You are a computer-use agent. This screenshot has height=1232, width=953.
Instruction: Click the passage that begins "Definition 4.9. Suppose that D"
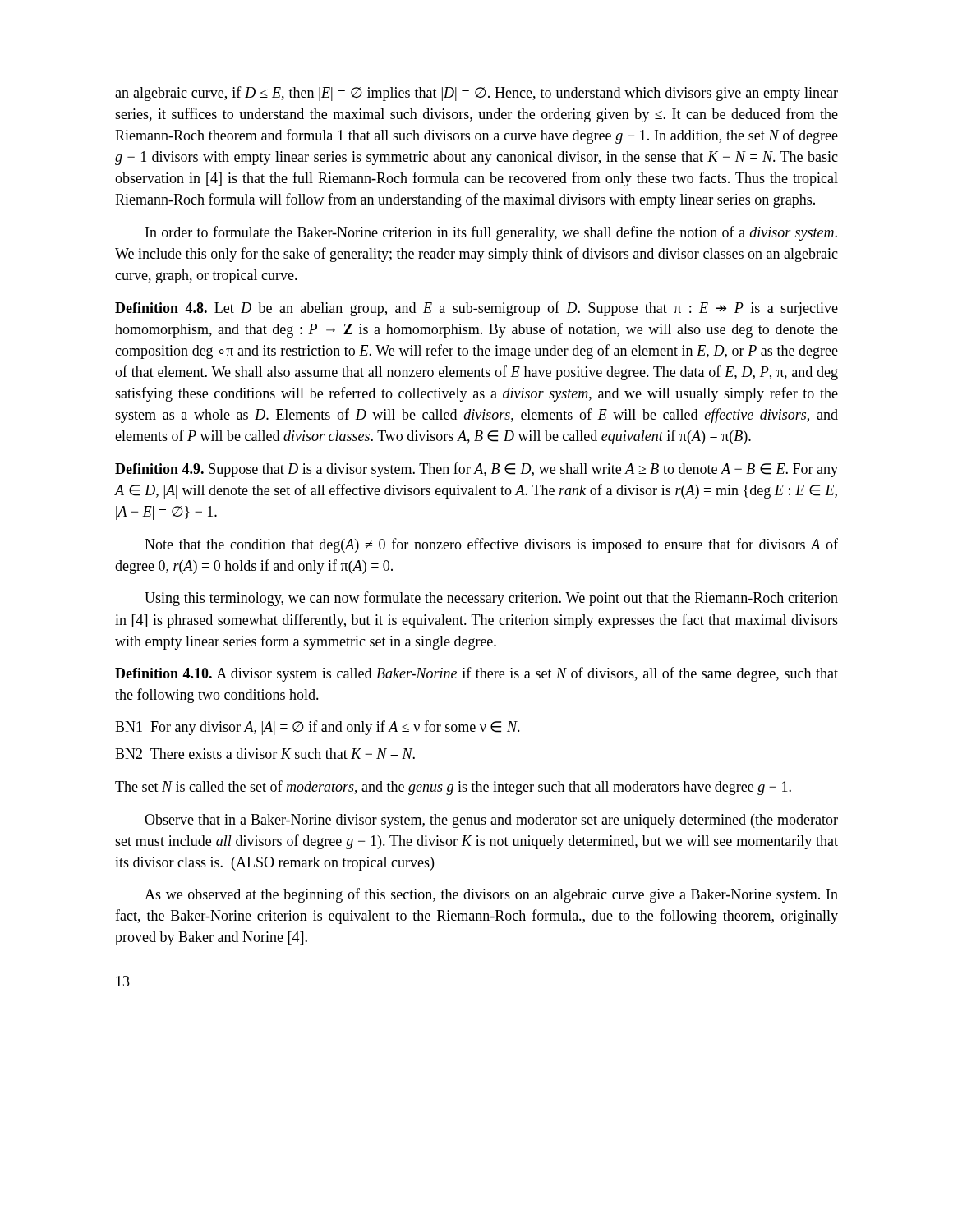476,490
